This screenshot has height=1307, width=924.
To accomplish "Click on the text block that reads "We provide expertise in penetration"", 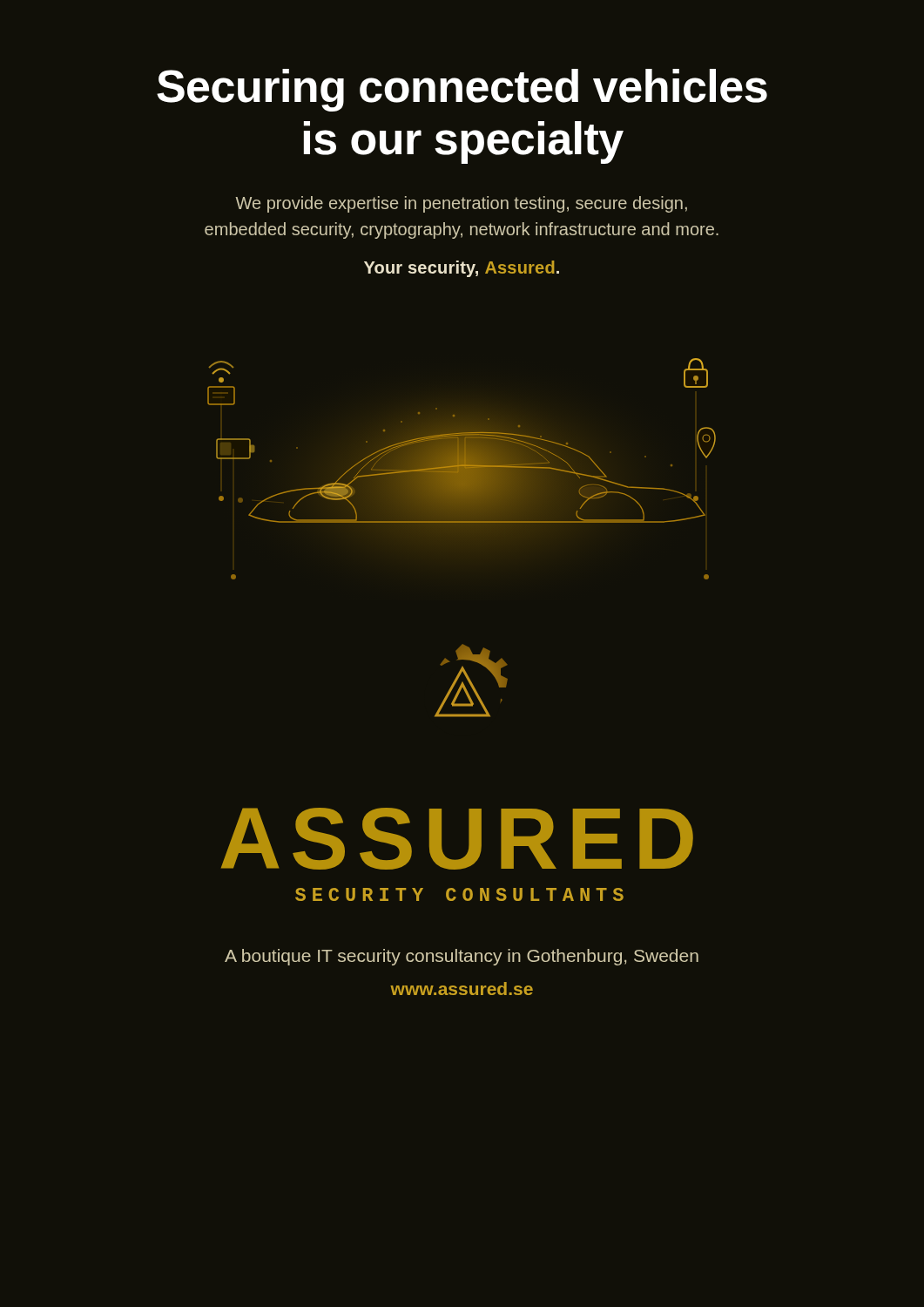I will click(x=462, y=216).
